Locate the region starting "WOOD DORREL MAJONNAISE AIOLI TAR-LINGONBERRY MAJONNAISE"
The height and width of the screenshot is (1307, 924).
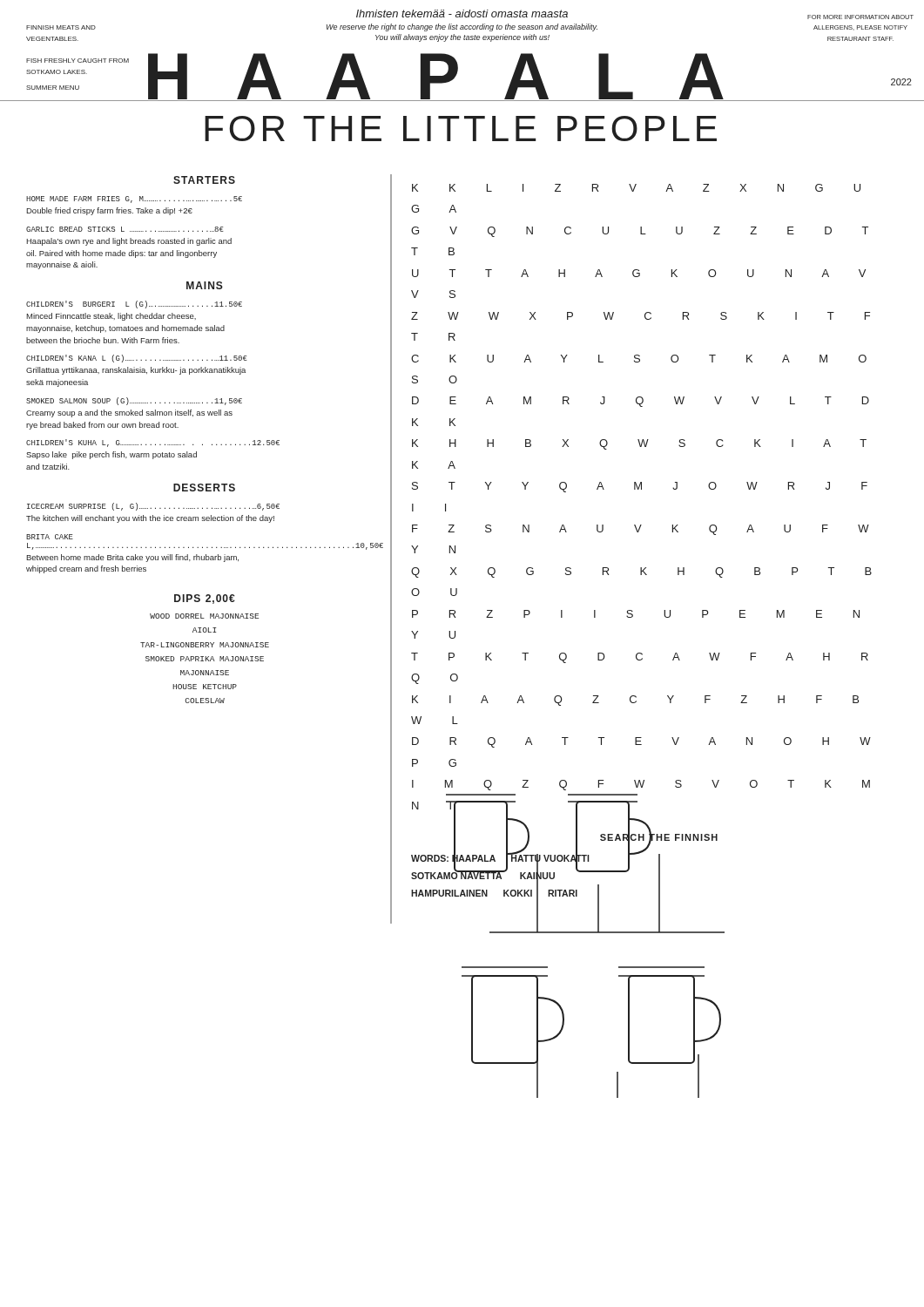205,659
